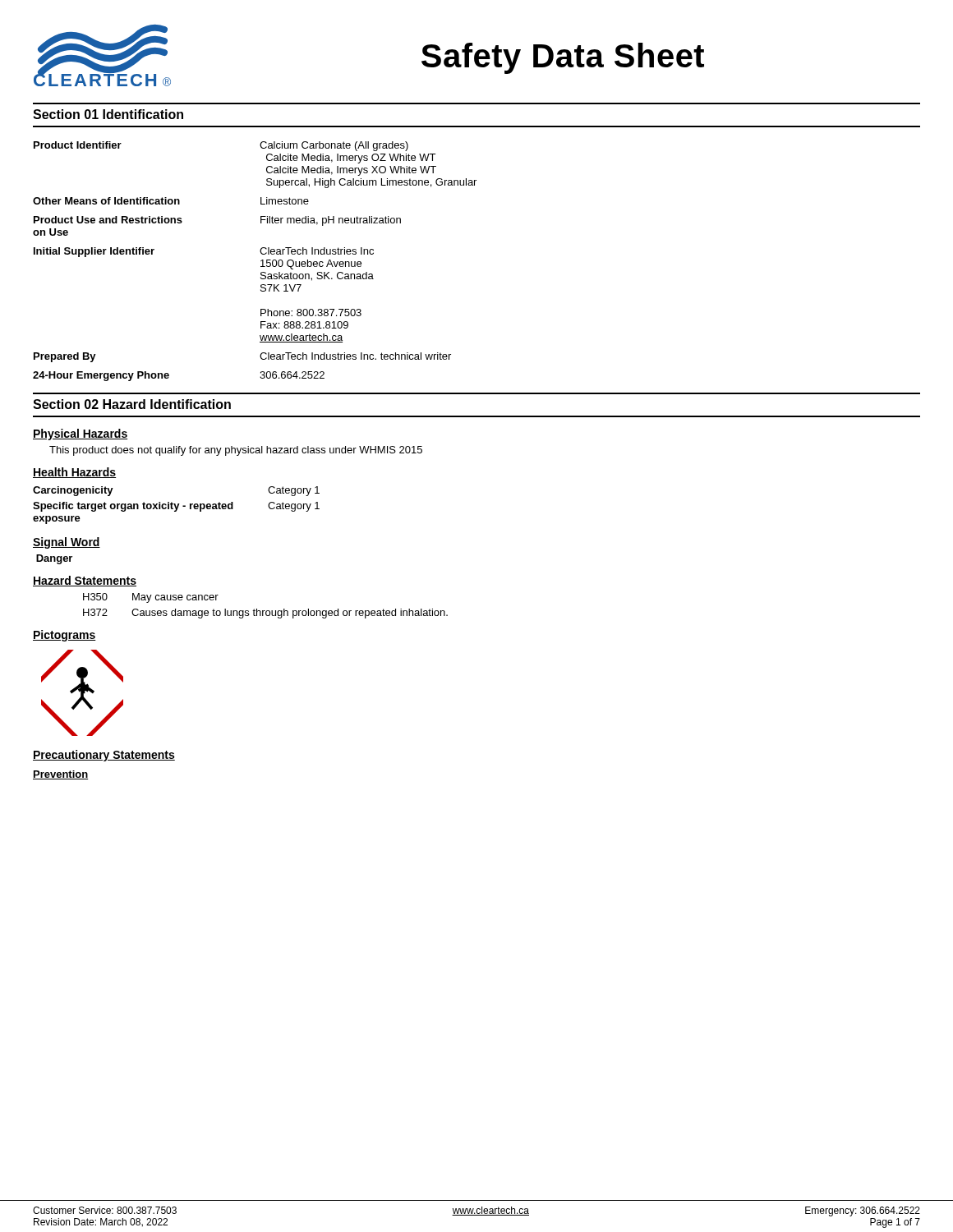Screen dimensions: 1232x953
Task: Find "Safety Data Sheet" on this page
Action: tap(563, 56)
